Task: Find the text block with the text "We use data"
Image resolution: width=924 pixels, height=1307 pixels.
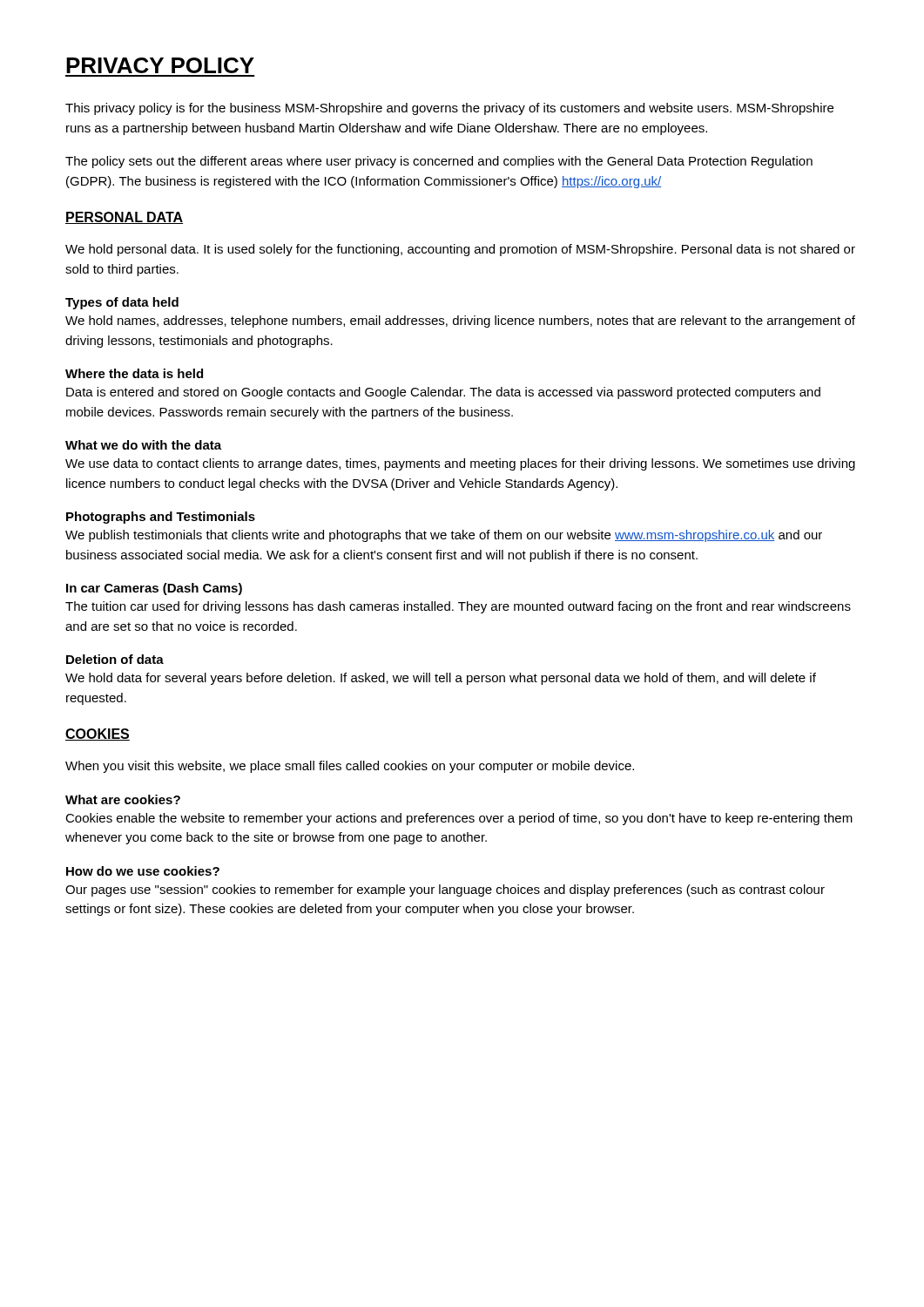Action: 460,473
